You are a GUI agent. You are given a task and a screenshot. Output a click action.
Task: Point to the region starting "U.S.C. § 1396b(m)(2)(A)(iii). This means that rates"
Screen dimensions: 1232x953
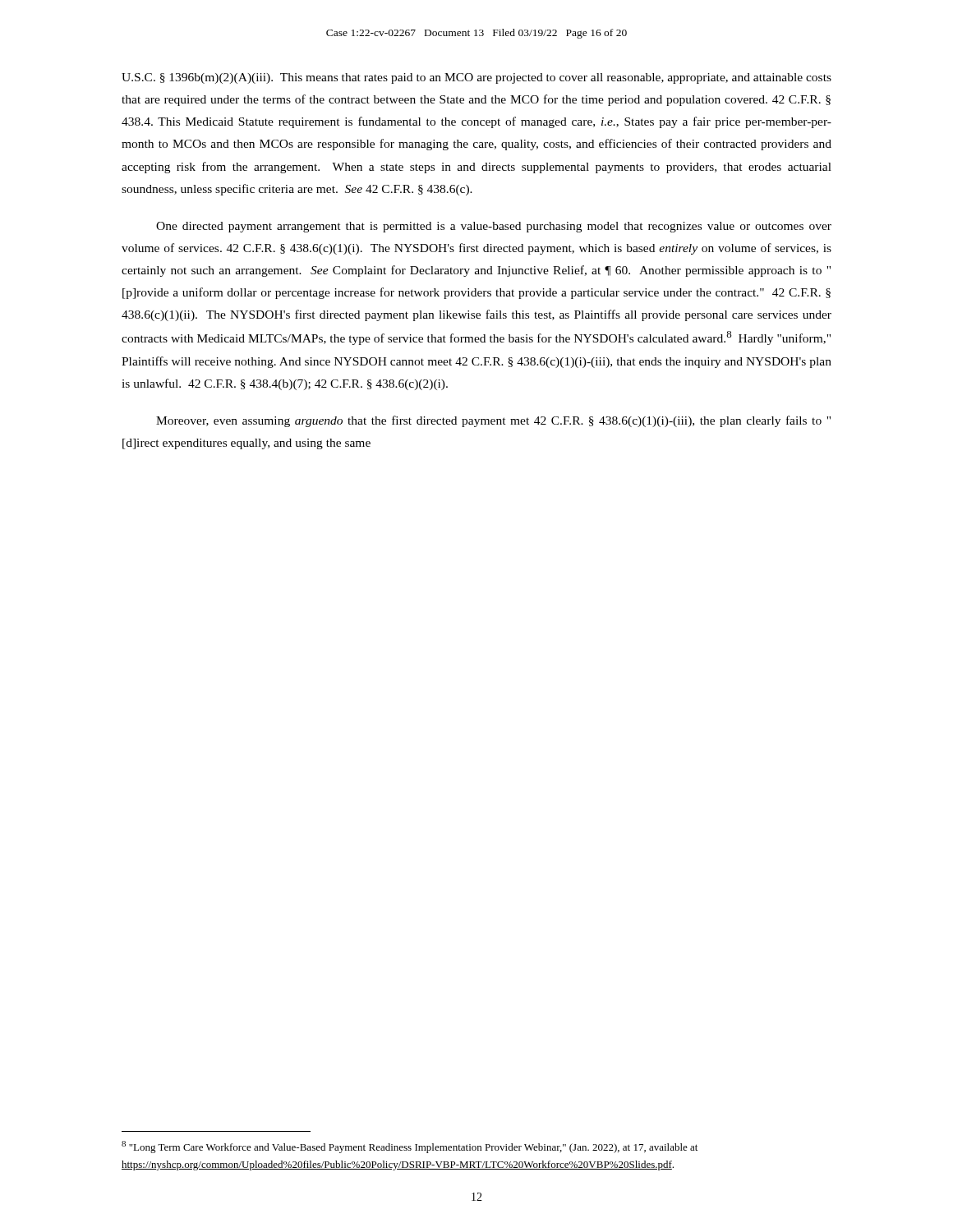click(476, 133)
